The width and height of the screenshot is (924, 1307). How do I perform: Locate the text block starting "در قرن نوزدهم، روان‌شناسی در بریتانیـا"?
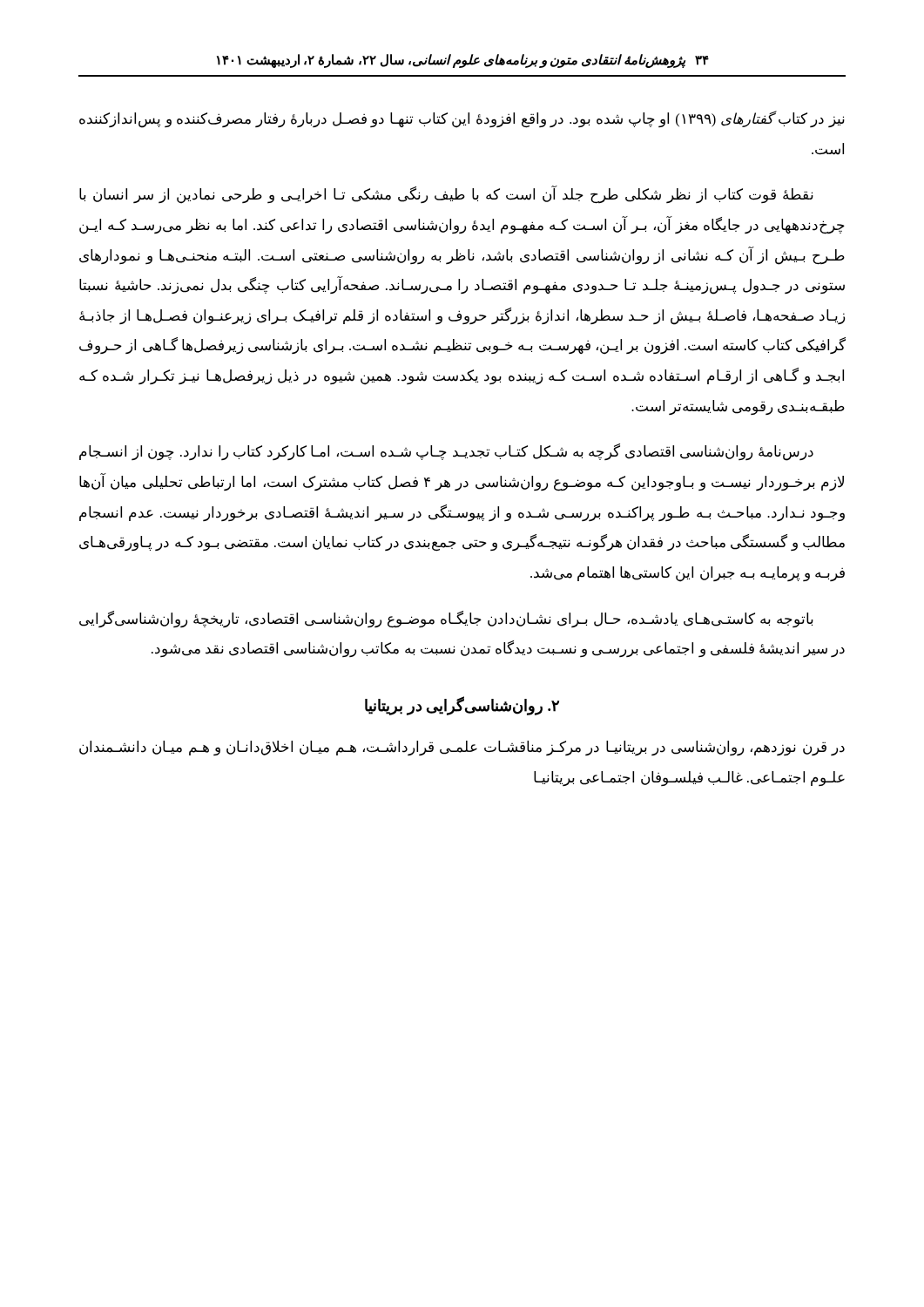tap(462, 762)
